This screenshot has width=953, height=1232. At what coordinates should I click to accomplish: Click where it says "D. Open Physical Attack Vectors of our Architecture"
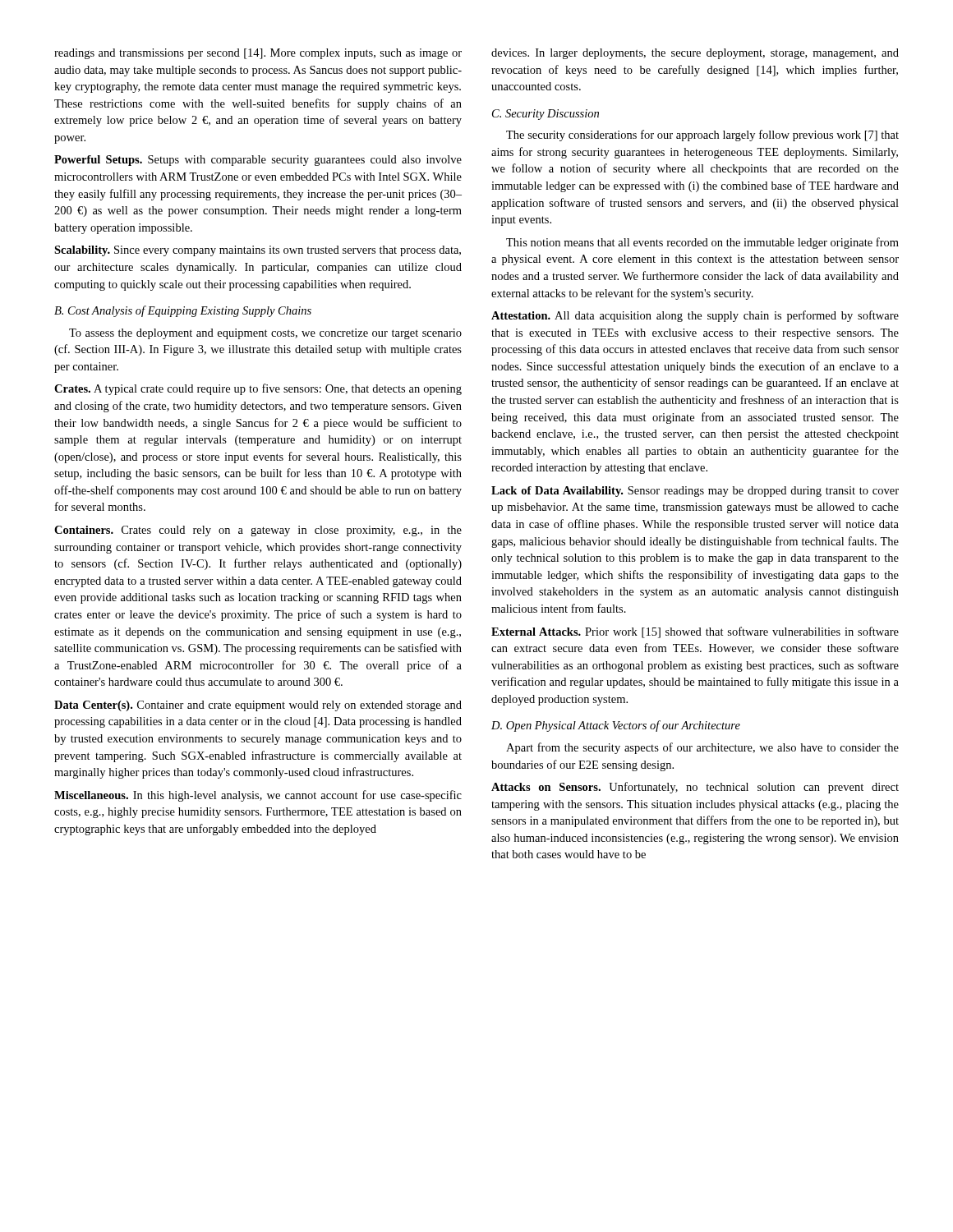coord(695,726)
